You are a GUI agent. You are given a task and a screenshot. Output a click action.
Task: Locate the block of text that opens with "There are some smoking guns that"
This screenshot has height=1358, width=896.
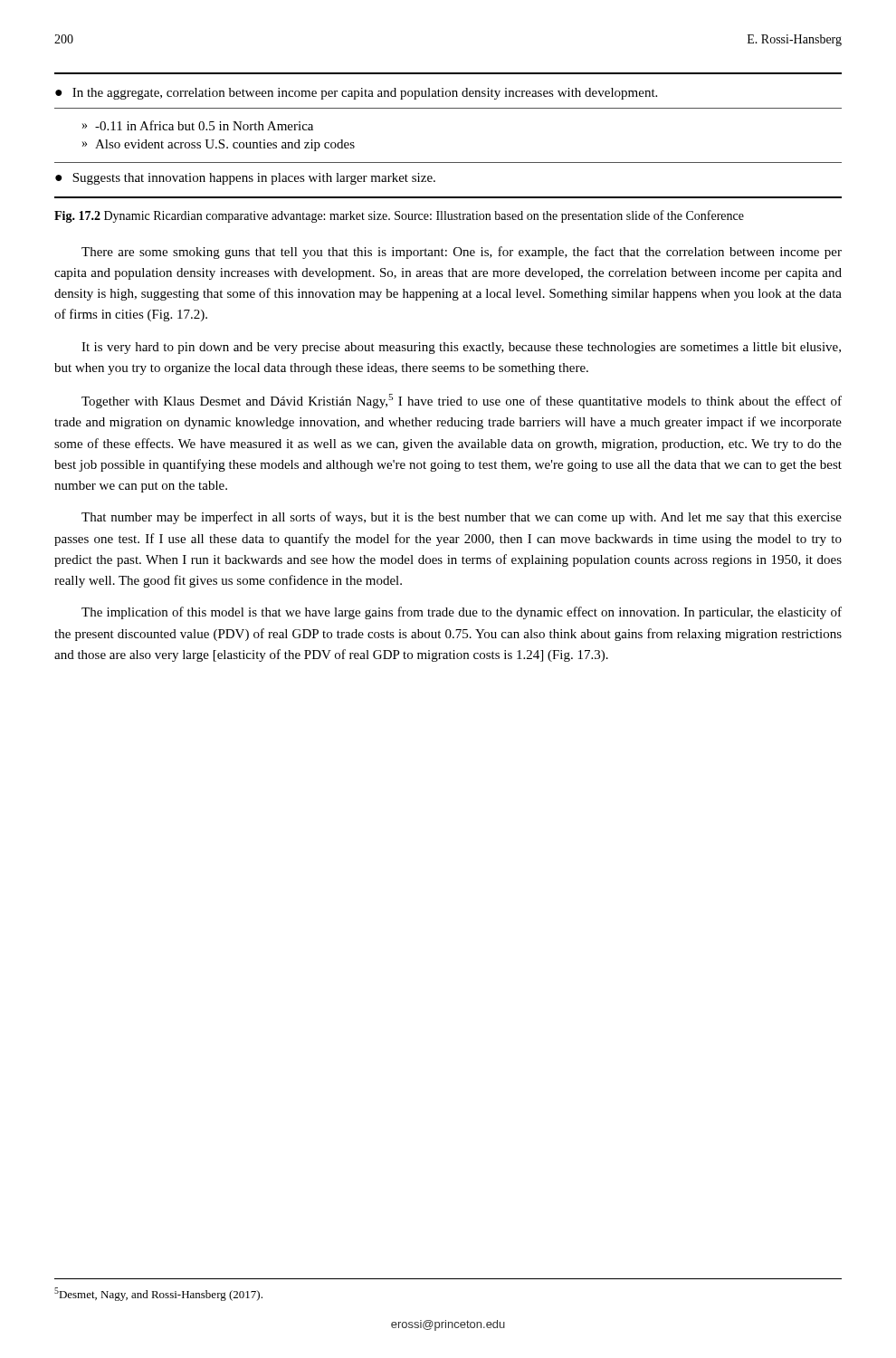click(x=448, y=283)
